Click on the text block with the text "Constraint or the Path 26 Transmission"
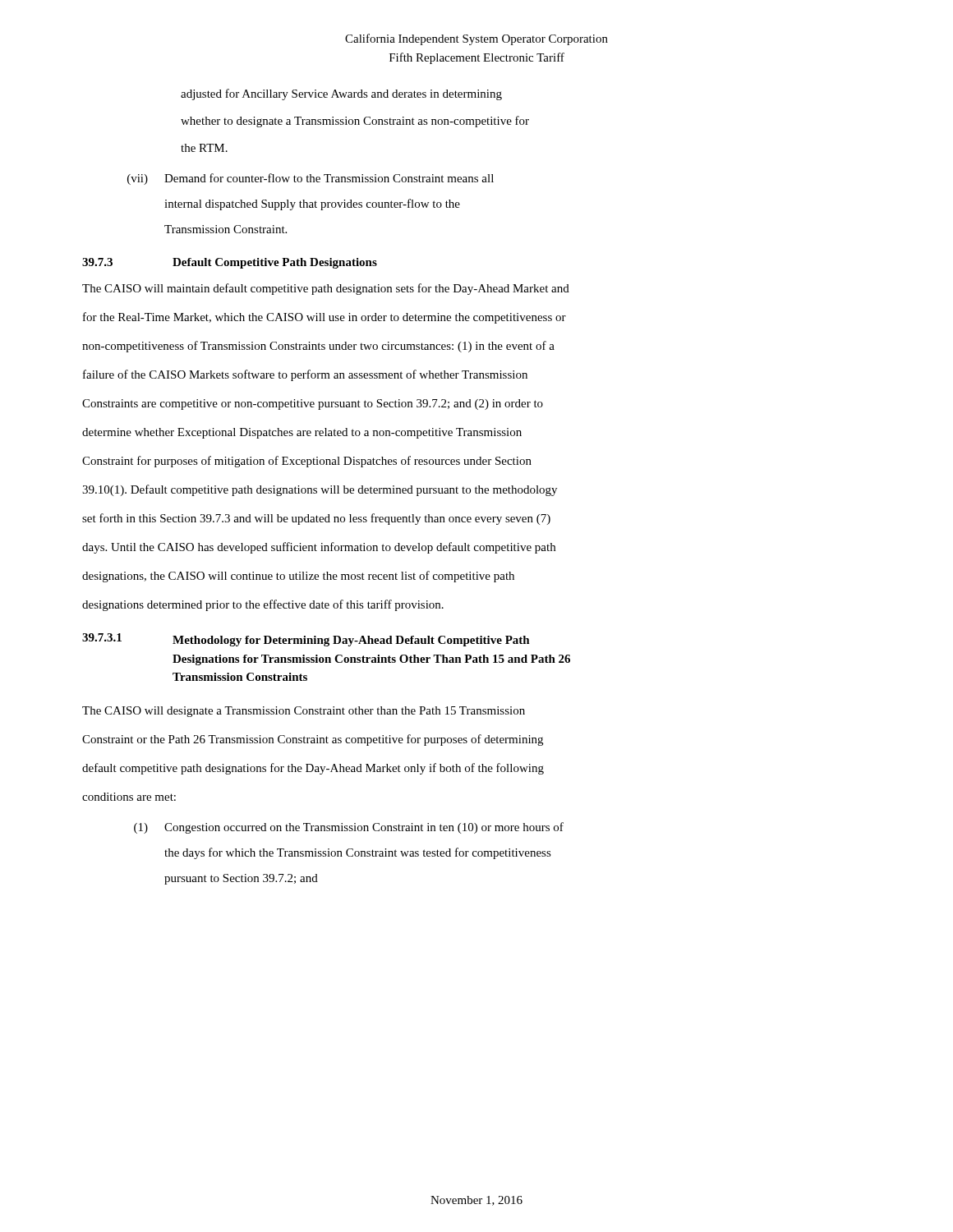 tap(313, 739)
